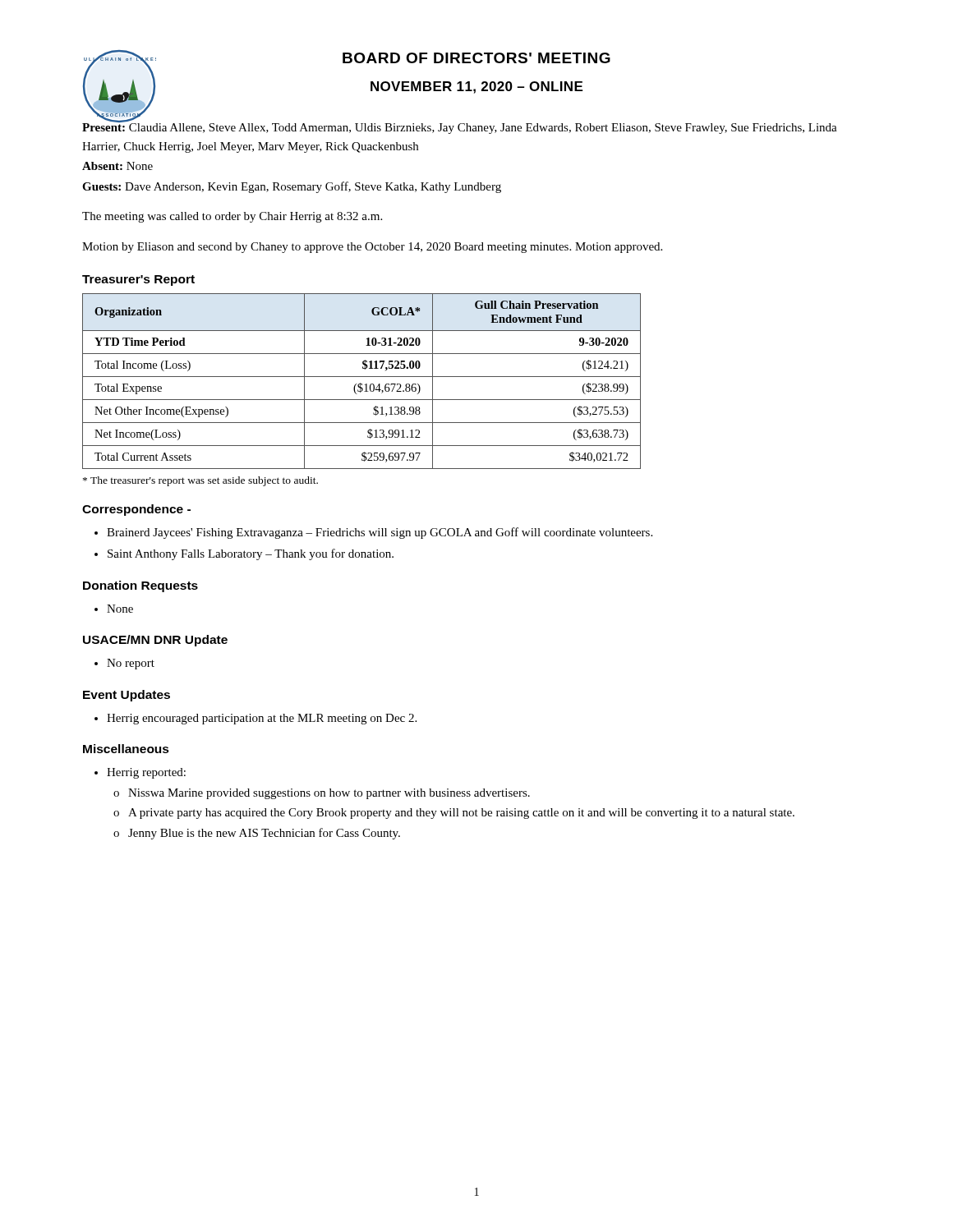Find the text starting "Motion by Eliason and"

pyautogui.click(x=373, y=247)
